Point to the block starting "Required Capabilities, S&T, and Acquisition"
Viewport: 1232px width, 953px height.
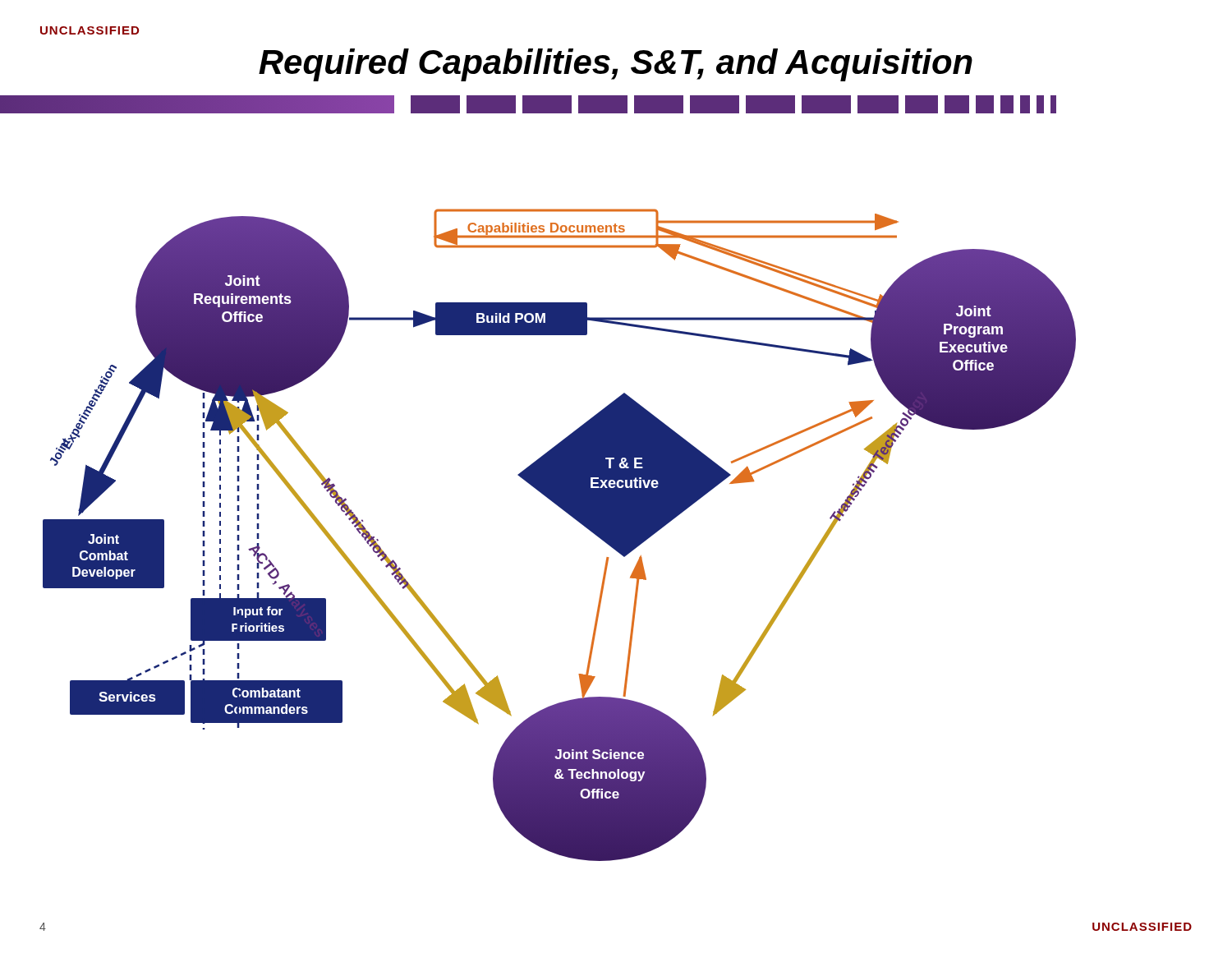tap(616, 62)
